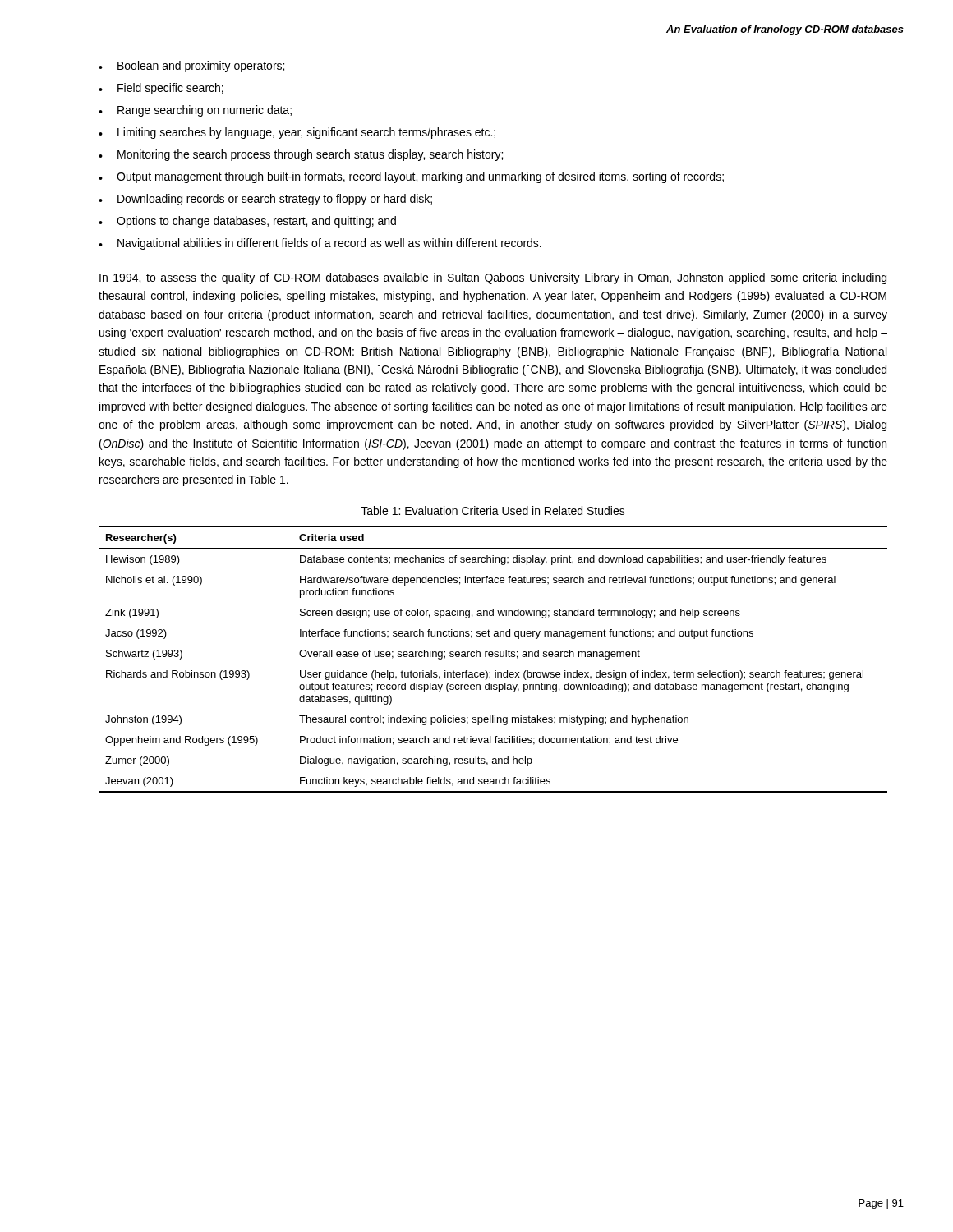The width and height of the screenshot is (953, 1232).
Task: Point to the block beginning "• Output management through built-in"
Action: [x=493, y=178]
